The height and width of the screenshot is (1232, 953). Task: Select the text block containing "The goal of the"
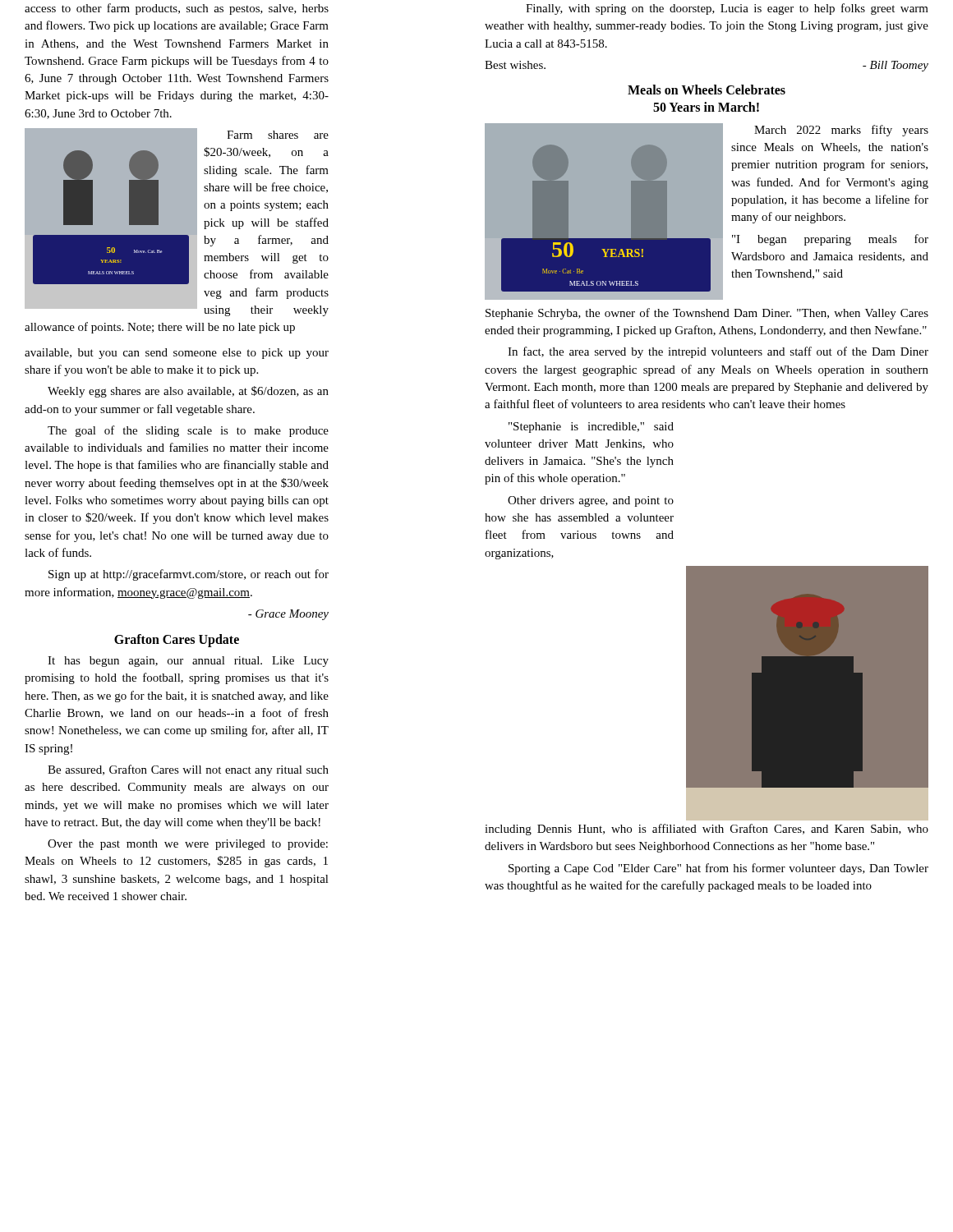177,492
